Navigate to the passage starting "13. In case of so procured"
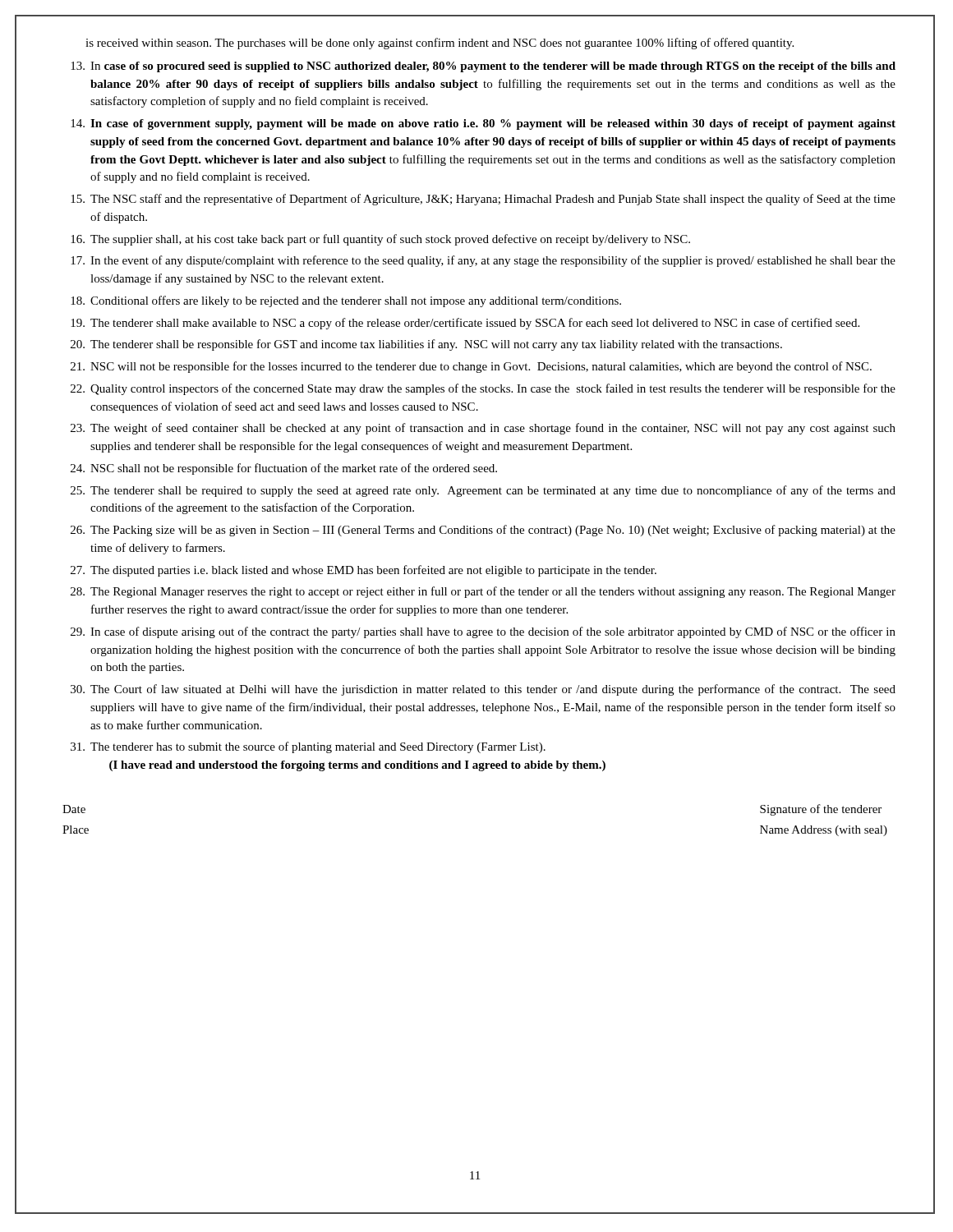 475,84
